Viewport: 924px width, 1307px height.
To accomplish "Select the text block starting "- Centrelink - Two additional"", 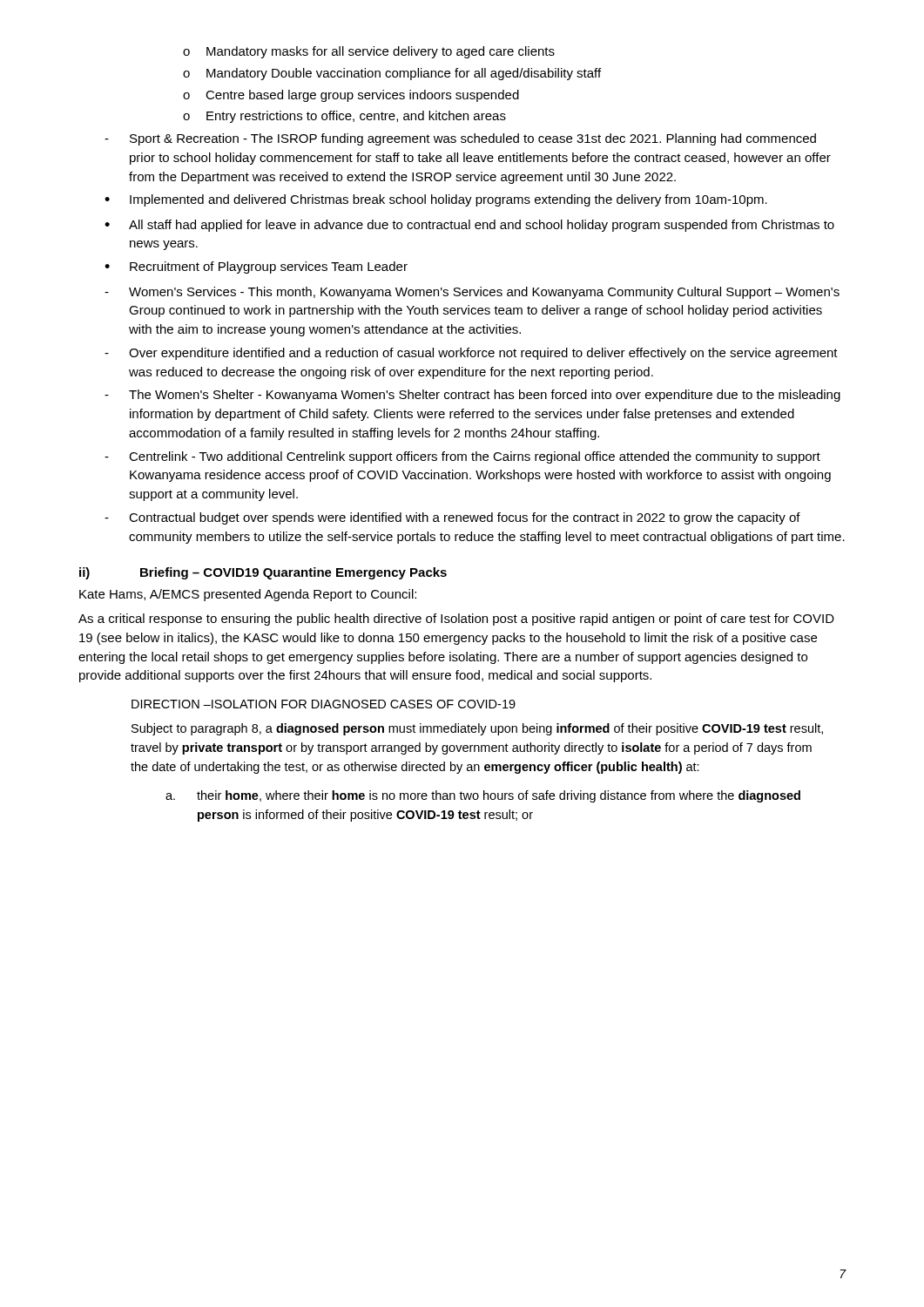I will pyautogui.click(x=475, y=475).
